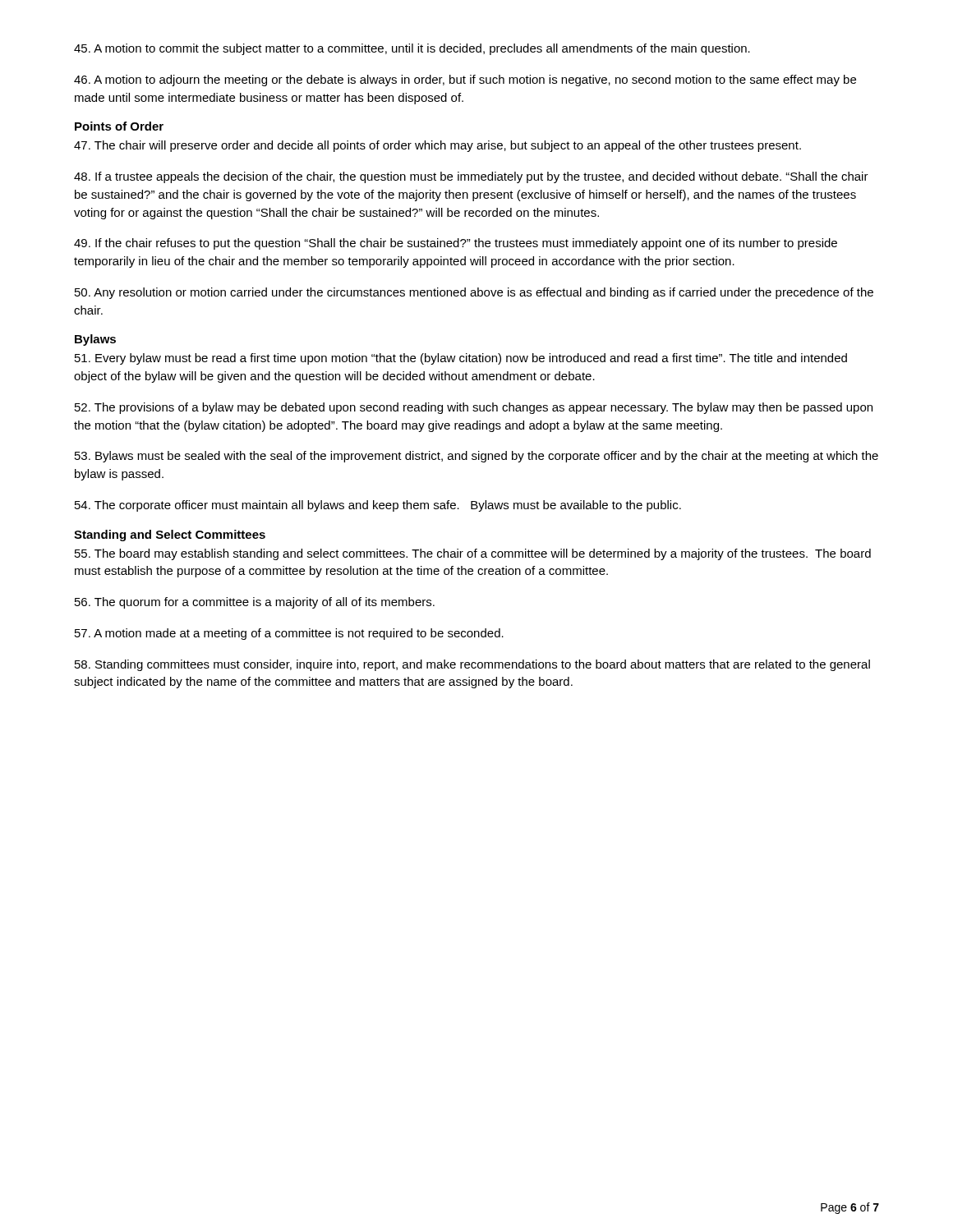Locate the text block containing "The quorum for a committee is a majority"
953x1232 pixels.
(255, 602)
